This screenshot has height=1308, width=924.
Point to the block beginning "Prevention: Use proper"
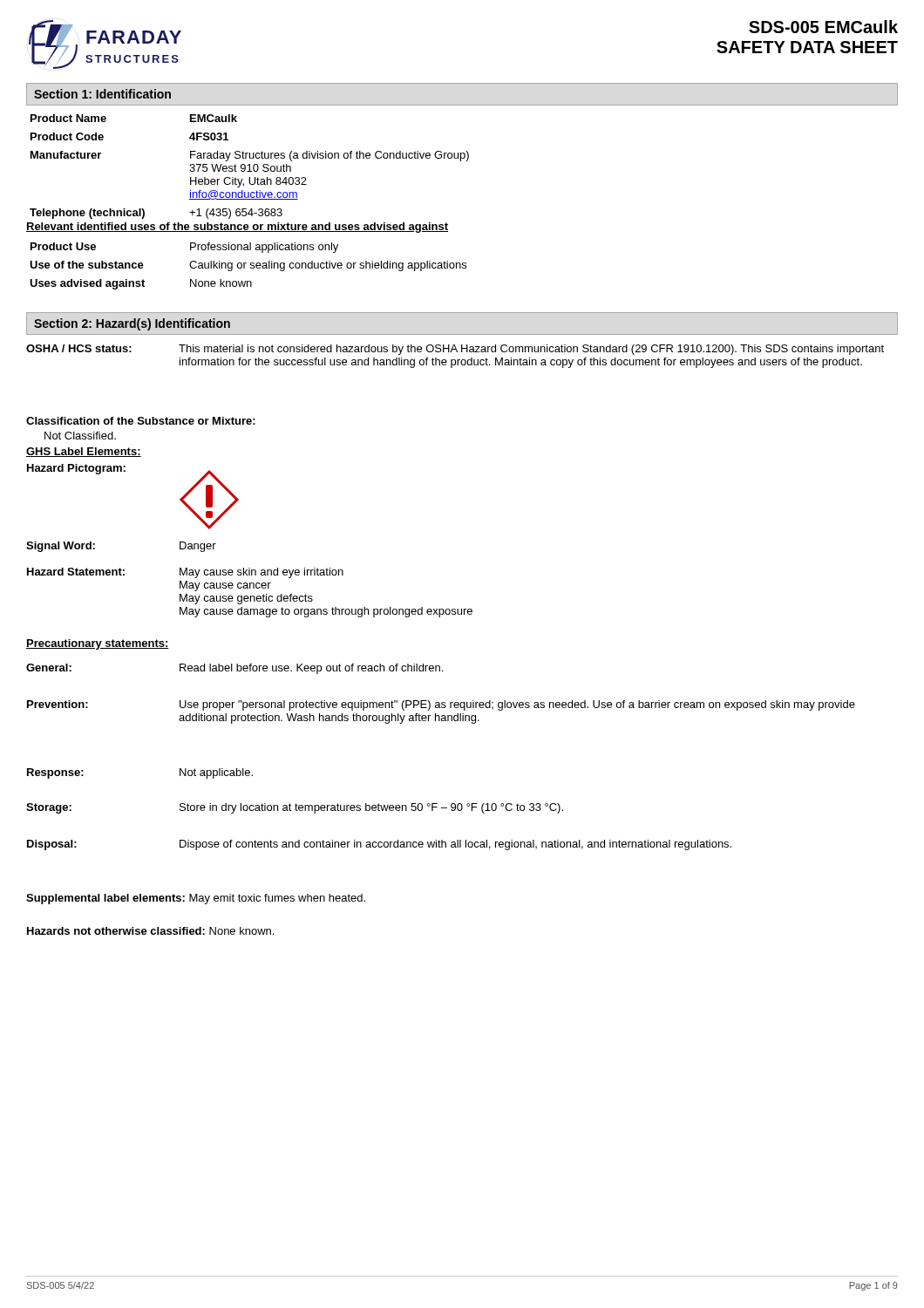[x=462, y=711]
